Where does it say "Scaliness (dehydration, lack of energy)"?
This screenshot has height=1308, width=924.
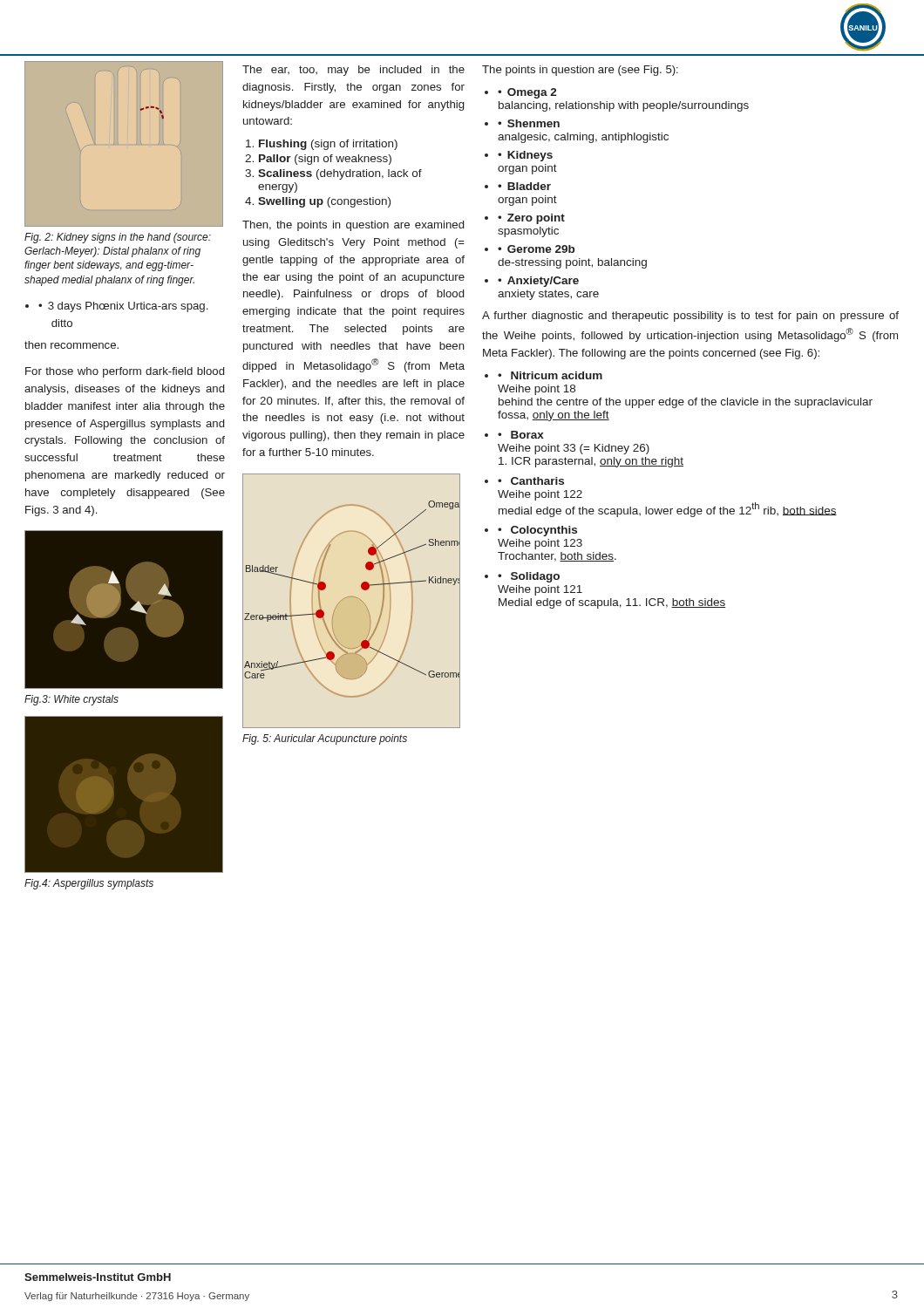340,180
